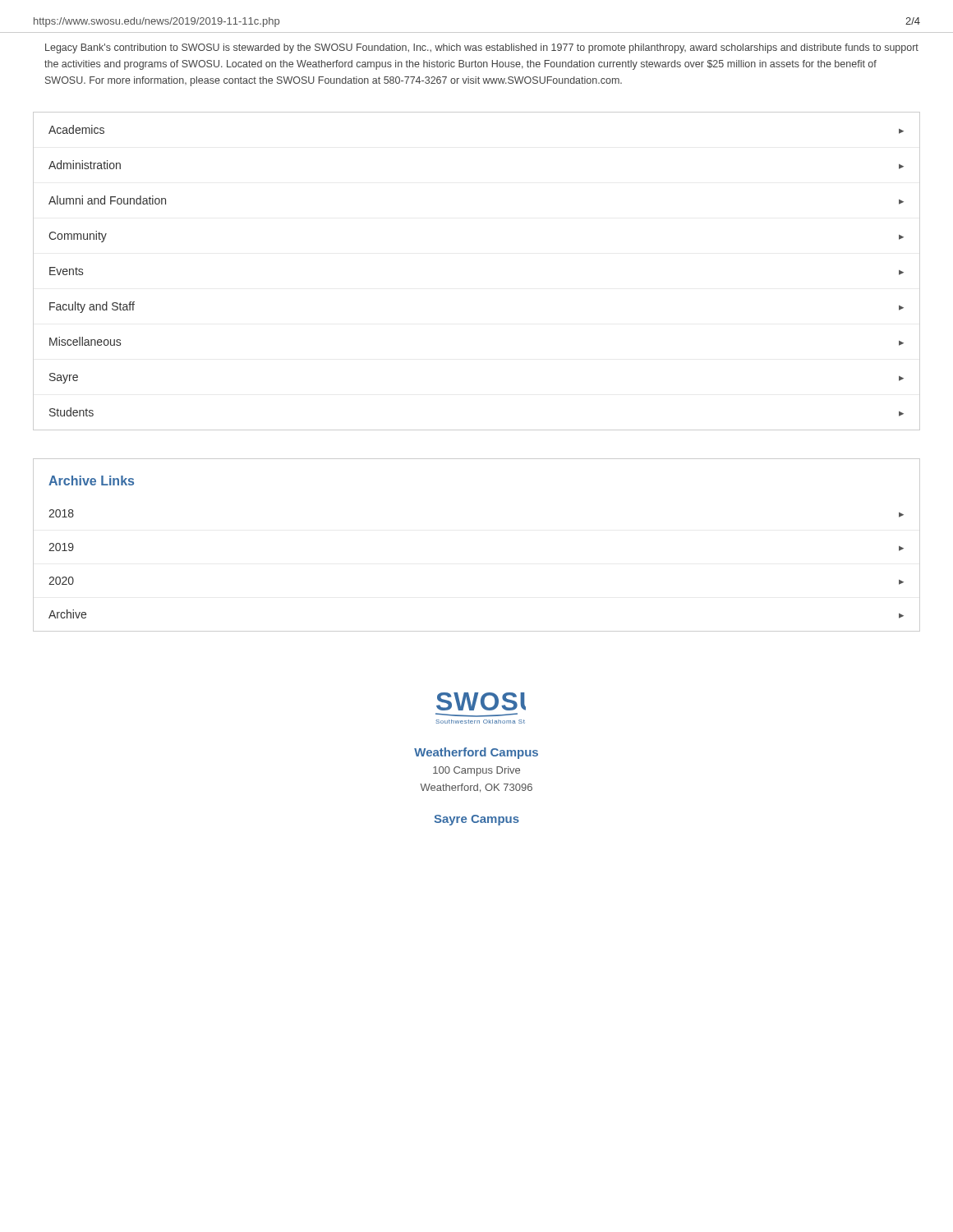Find the region starting "Legacy Bank's contribution"

click(481, 64)
